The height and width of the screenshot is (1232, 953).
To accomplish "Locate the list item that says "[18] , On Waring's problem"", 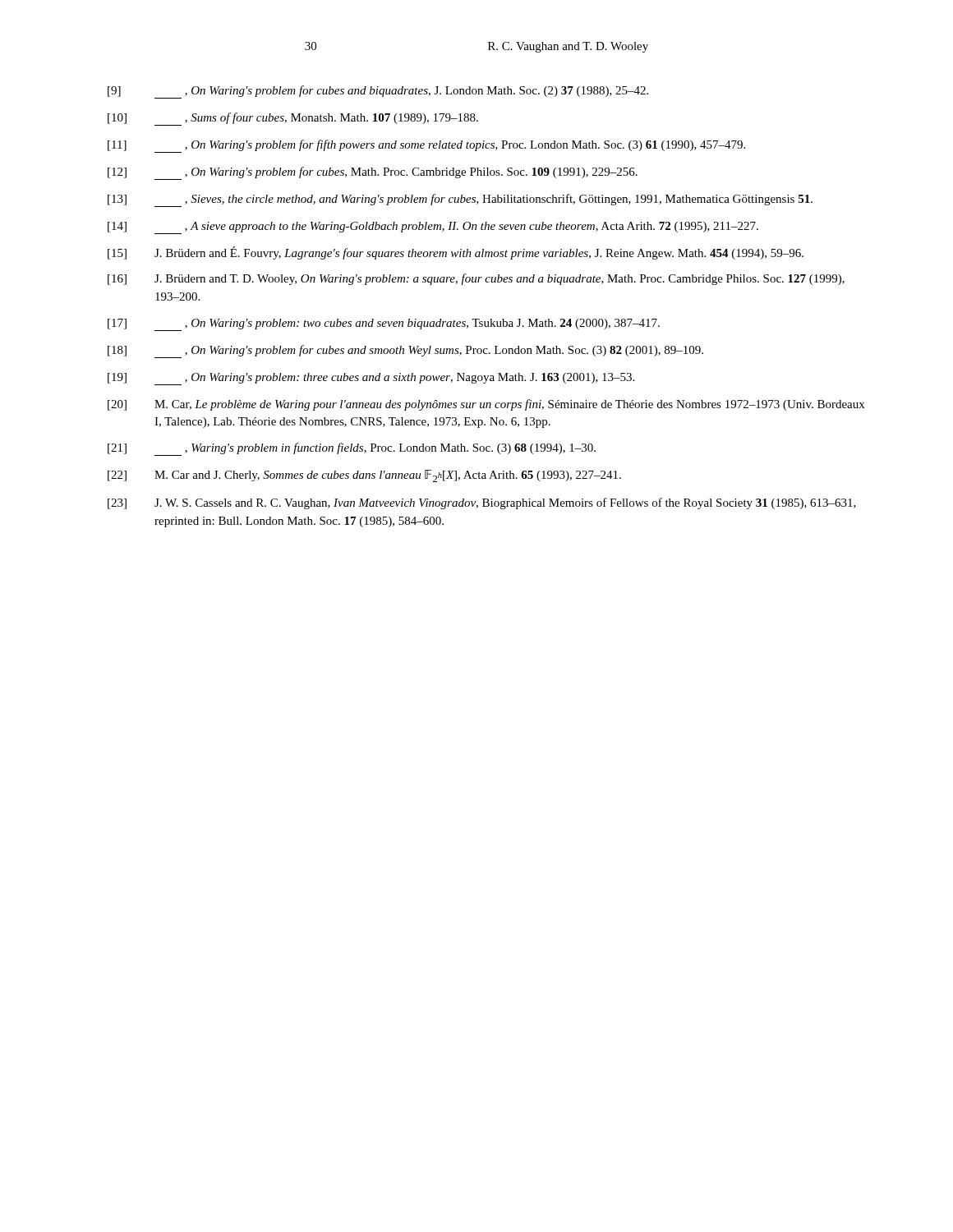I will coord(489,351).
